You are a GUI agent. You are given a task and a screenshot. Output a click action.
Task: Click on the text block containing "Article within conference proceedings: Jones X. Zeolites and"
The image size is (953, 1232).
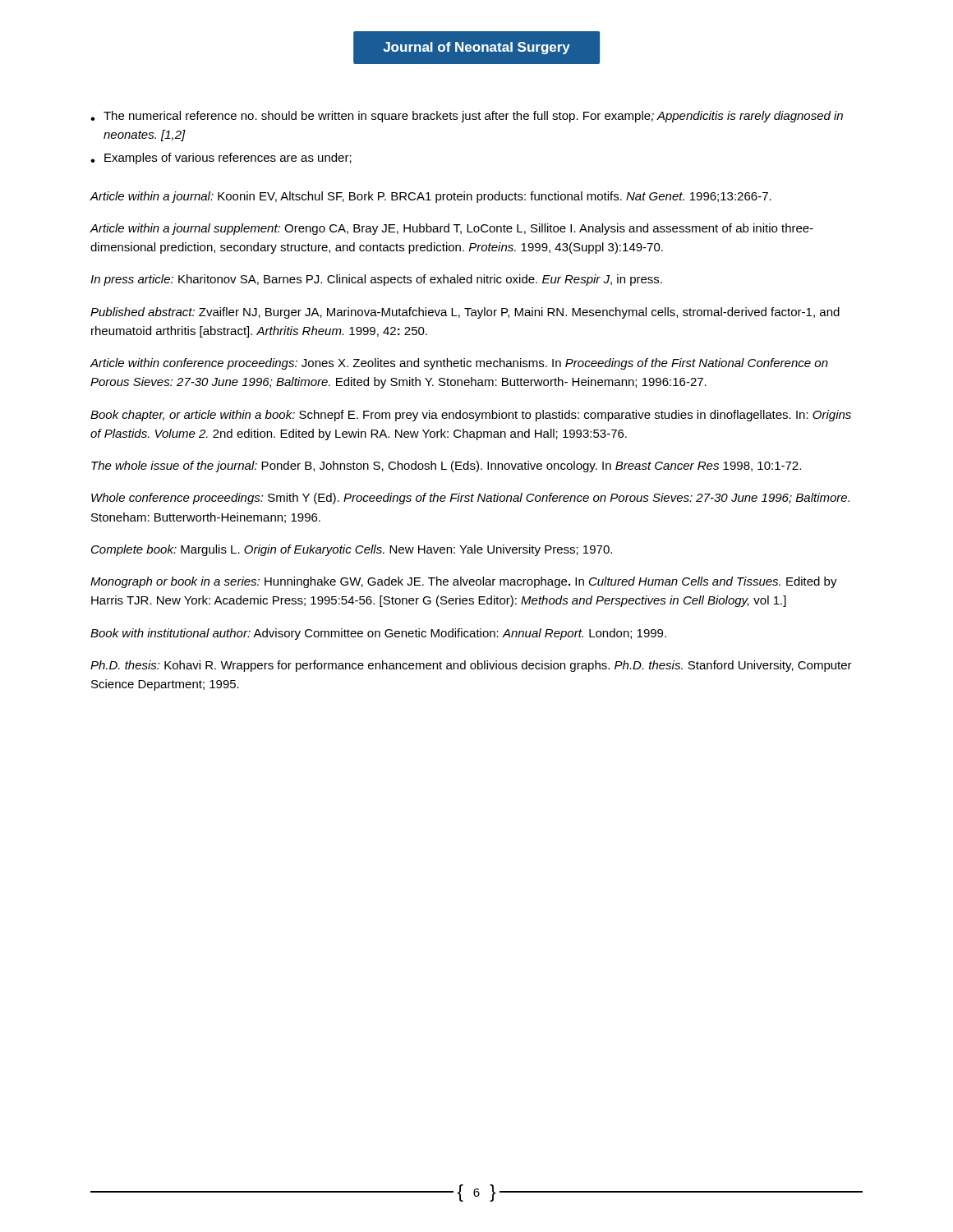point(459,372)
